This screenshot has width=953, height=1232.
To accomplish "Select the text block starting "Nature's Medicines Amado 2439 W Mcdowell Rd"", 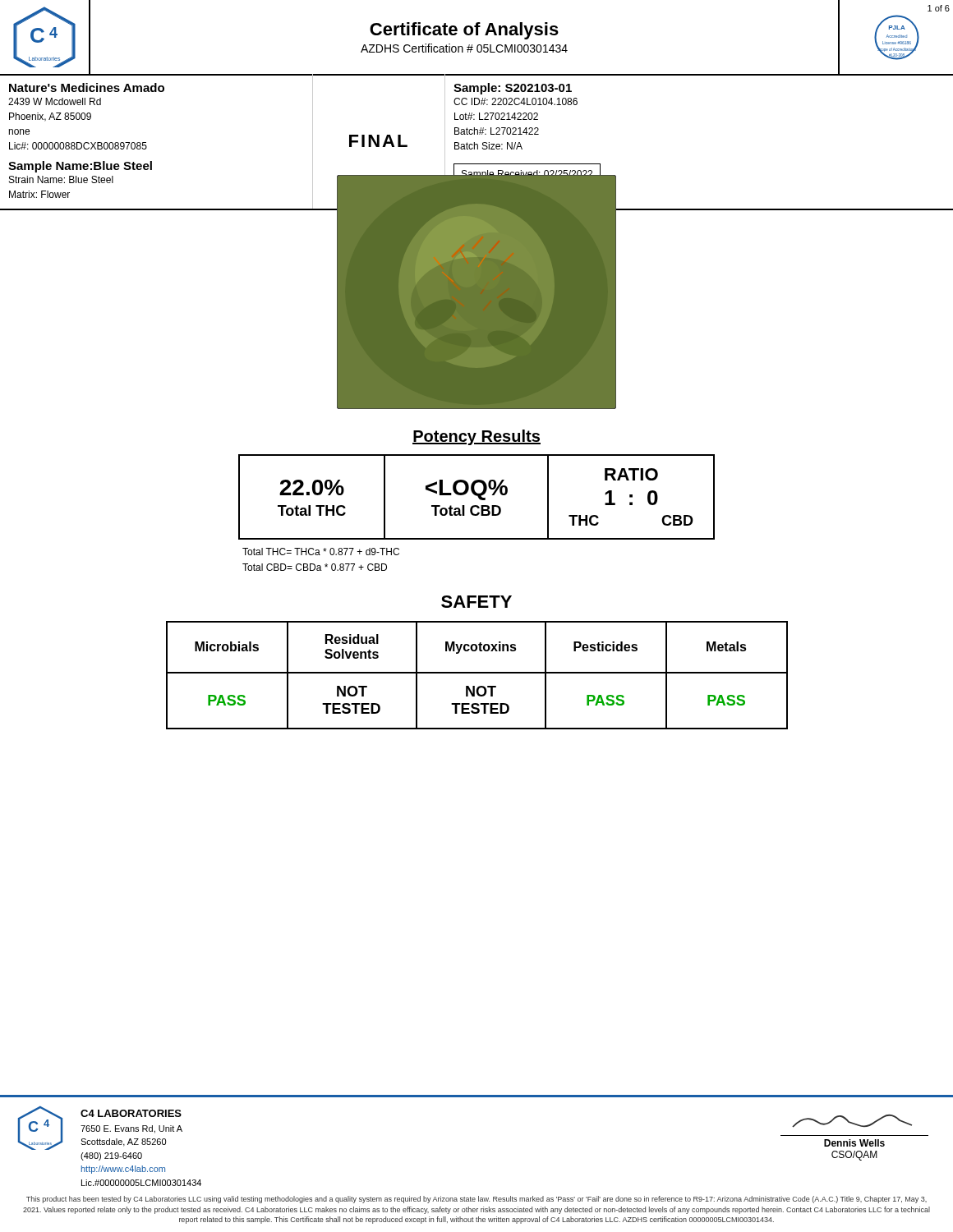I will pos(86,116).
